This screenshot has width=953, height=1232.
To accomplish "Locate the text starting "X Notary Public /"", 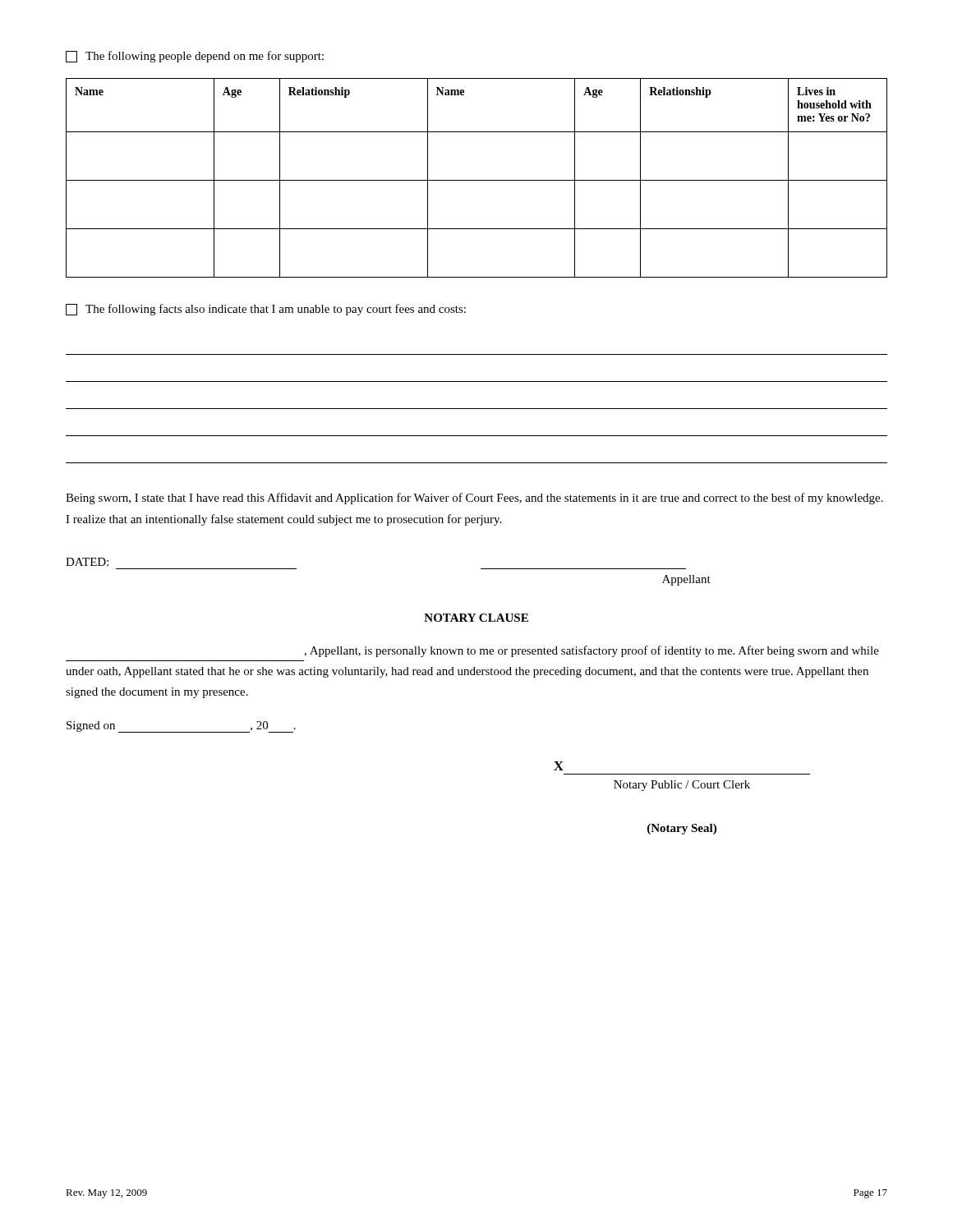I will (682, 775).
